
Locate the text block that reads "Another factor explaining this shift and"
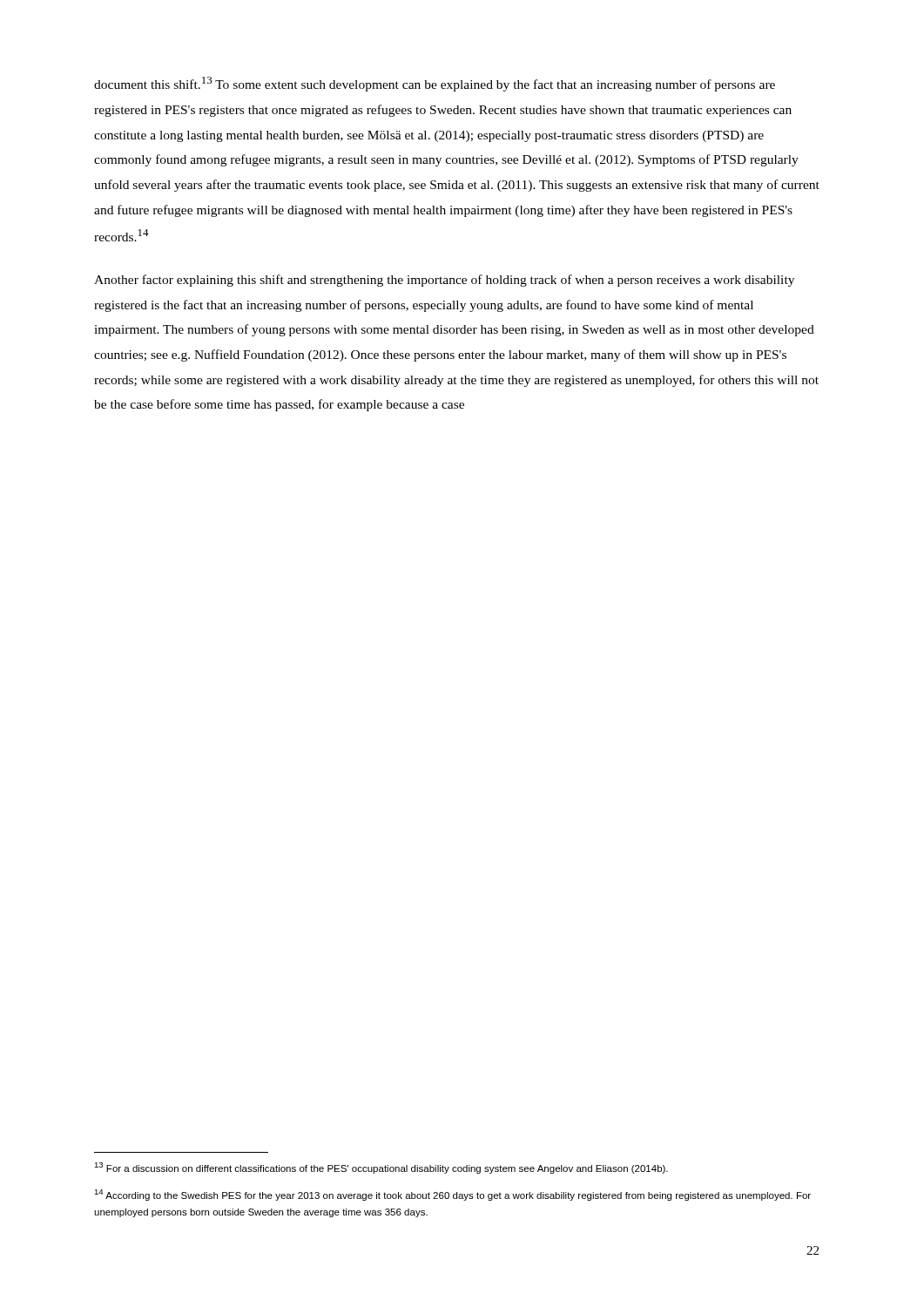coord(456,342)
